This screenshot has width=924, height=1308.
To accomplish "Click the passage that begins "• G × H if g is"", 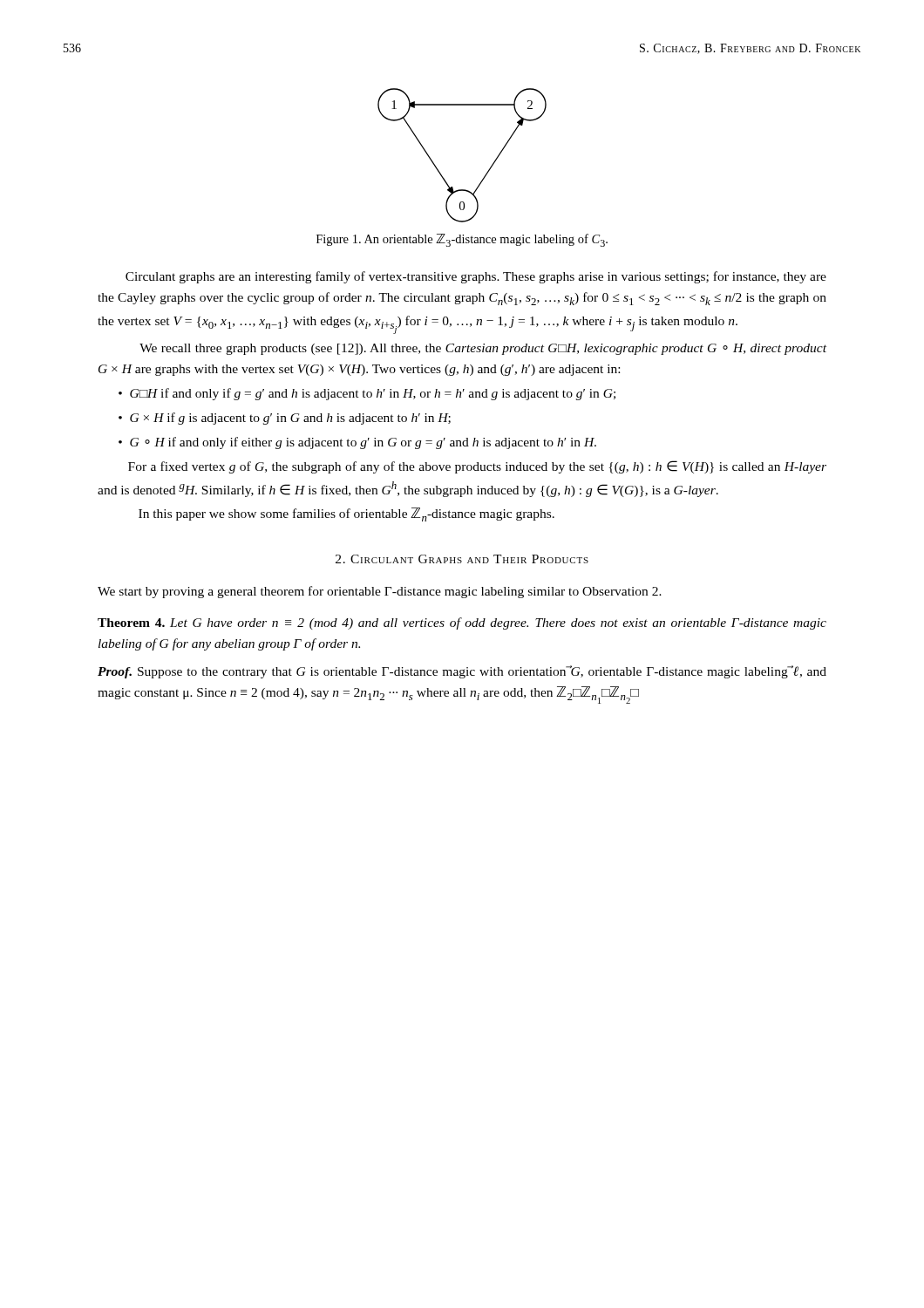I will (x=285, y=419).
